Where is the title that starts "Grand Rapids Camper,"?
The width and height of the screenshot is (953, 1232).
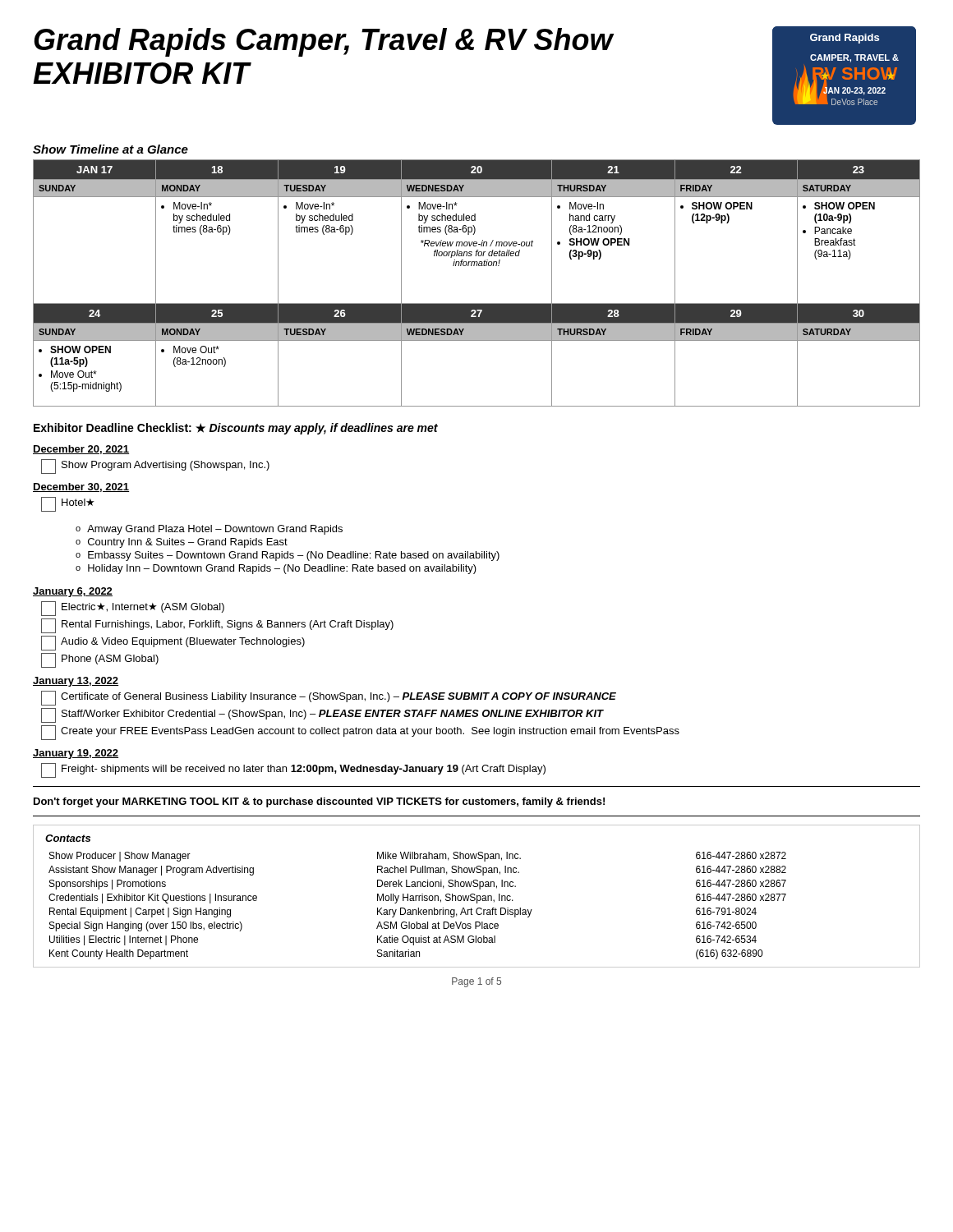tap(394, 57)
